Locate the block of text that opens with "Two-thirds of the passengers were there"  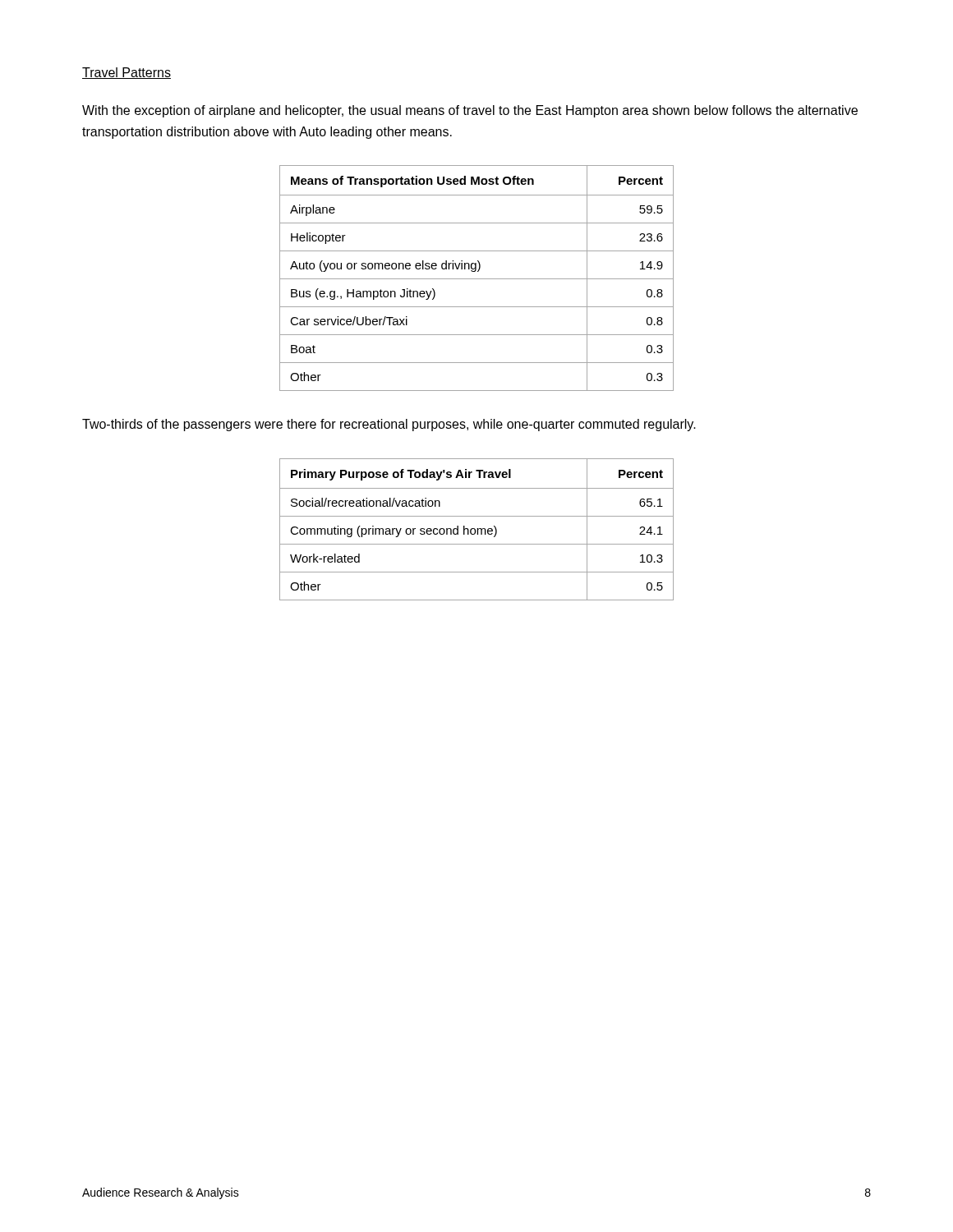(x=389, y=424)
